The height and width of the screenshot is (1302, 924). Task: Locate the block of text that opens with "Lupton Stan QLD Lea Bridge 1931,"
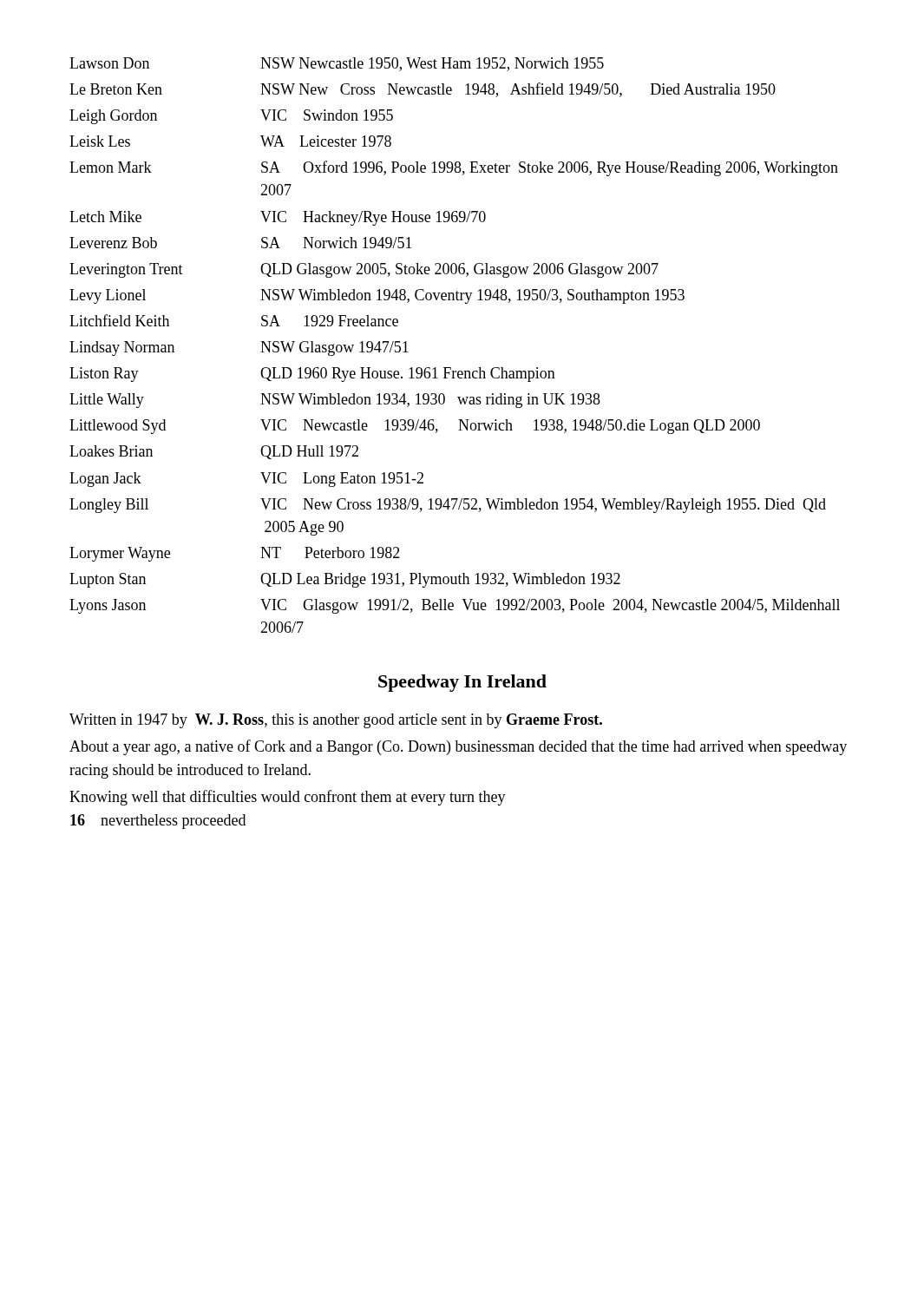[462, 579]
